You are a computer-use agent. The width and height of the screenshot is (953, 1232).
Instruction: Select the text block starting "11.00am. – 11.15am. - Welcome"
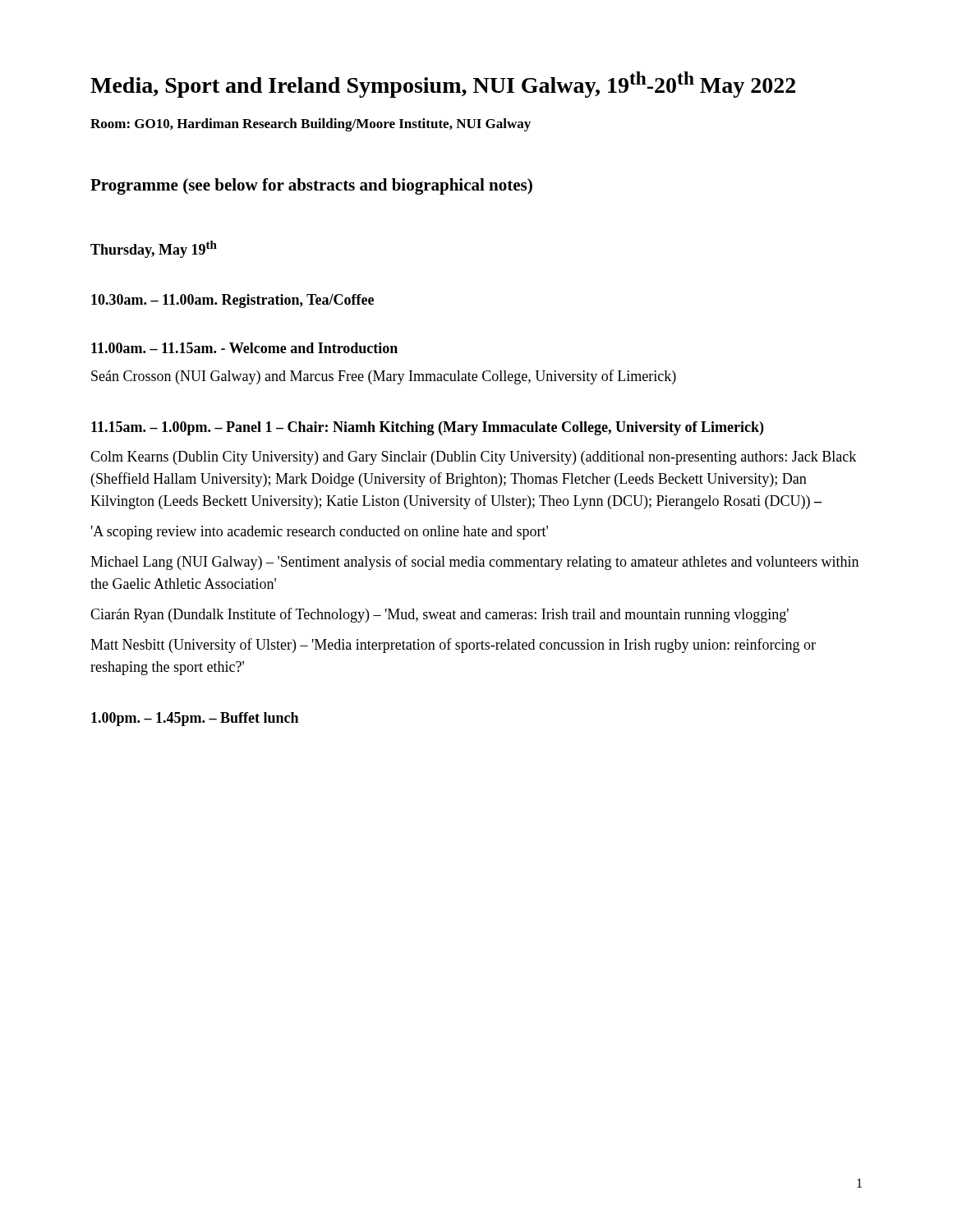pyautogui.click(x=244, y=348)
